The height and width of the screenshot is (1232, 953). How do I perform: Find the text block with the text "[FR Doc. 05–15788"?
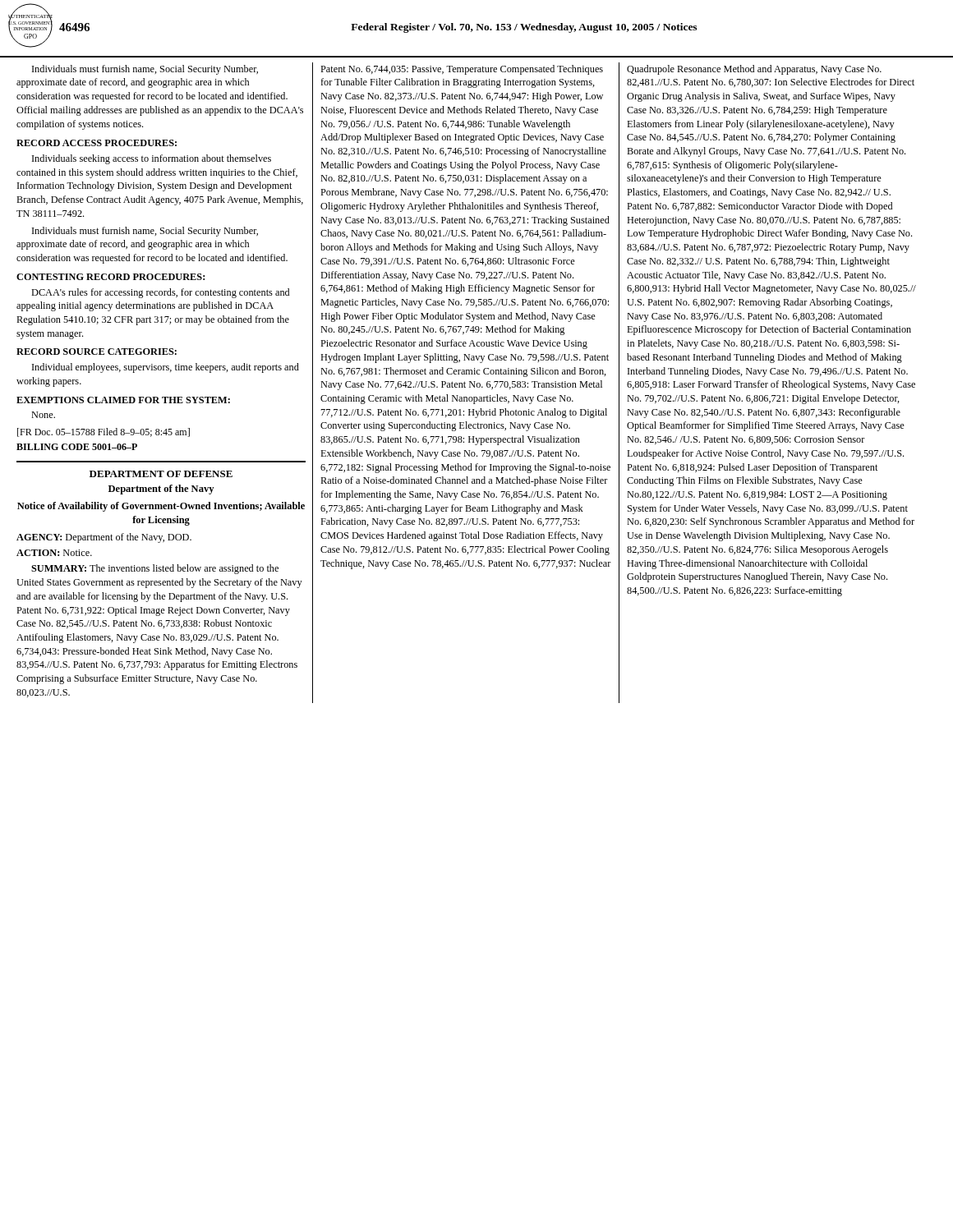coord(103,432)
